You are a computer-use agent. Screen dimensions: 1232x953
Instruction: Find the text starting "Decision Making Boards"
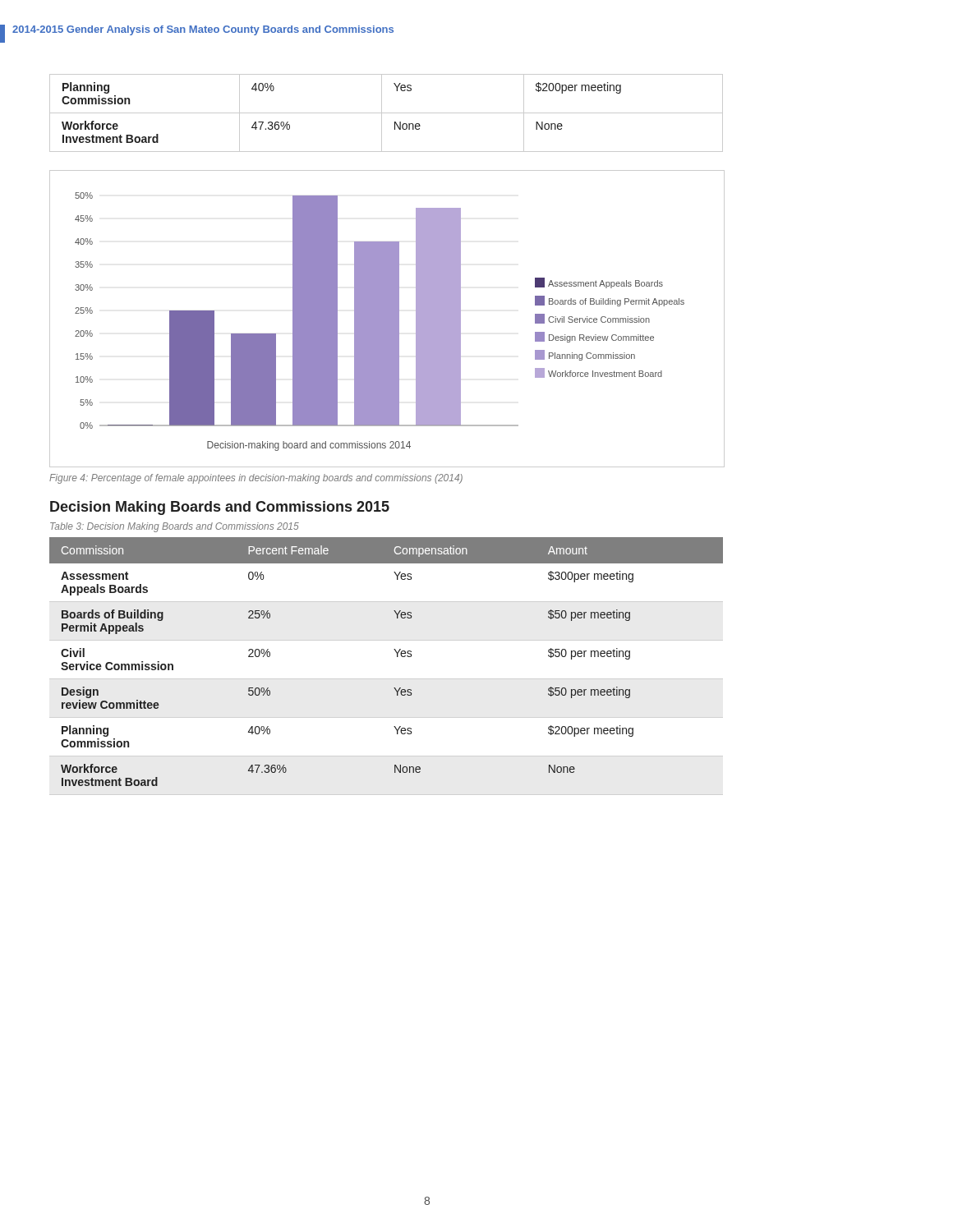219,507
